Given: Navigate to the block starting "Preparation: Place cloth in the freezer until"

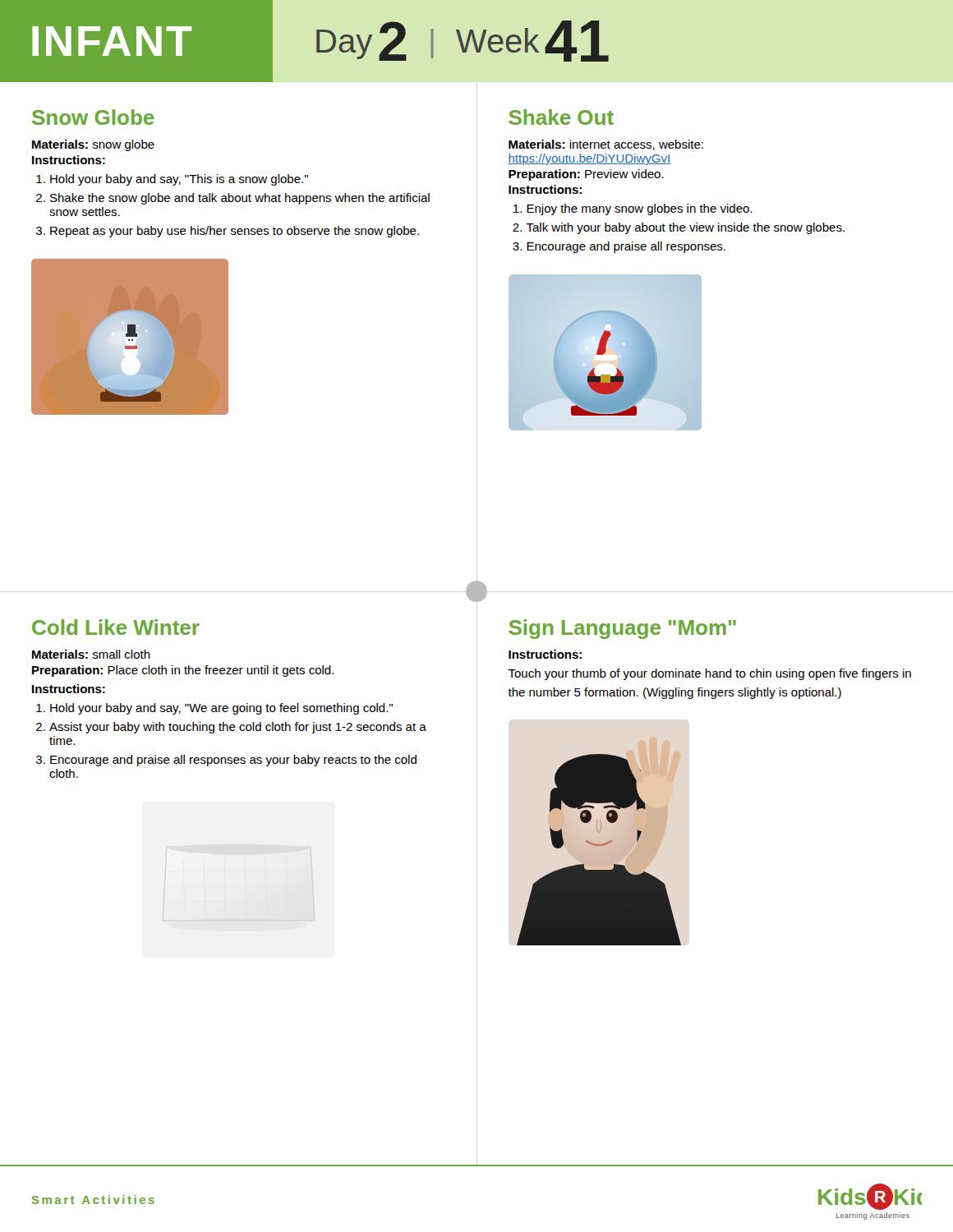Looking at the screenshot, I should [183, 670].
